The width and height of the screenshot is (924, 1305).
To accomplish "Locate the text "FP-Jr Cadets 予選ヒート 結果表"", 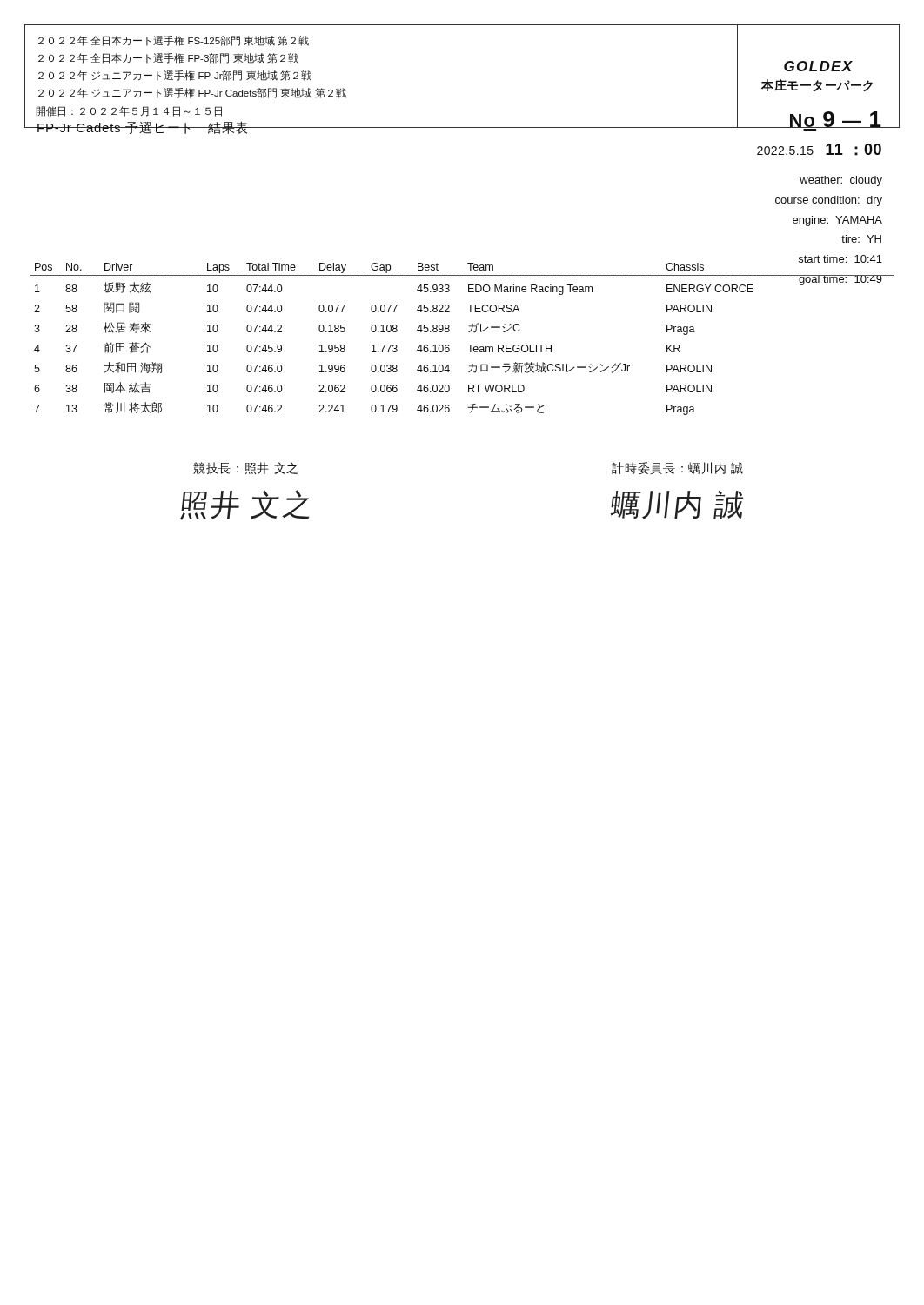I will tap(143, 127).
